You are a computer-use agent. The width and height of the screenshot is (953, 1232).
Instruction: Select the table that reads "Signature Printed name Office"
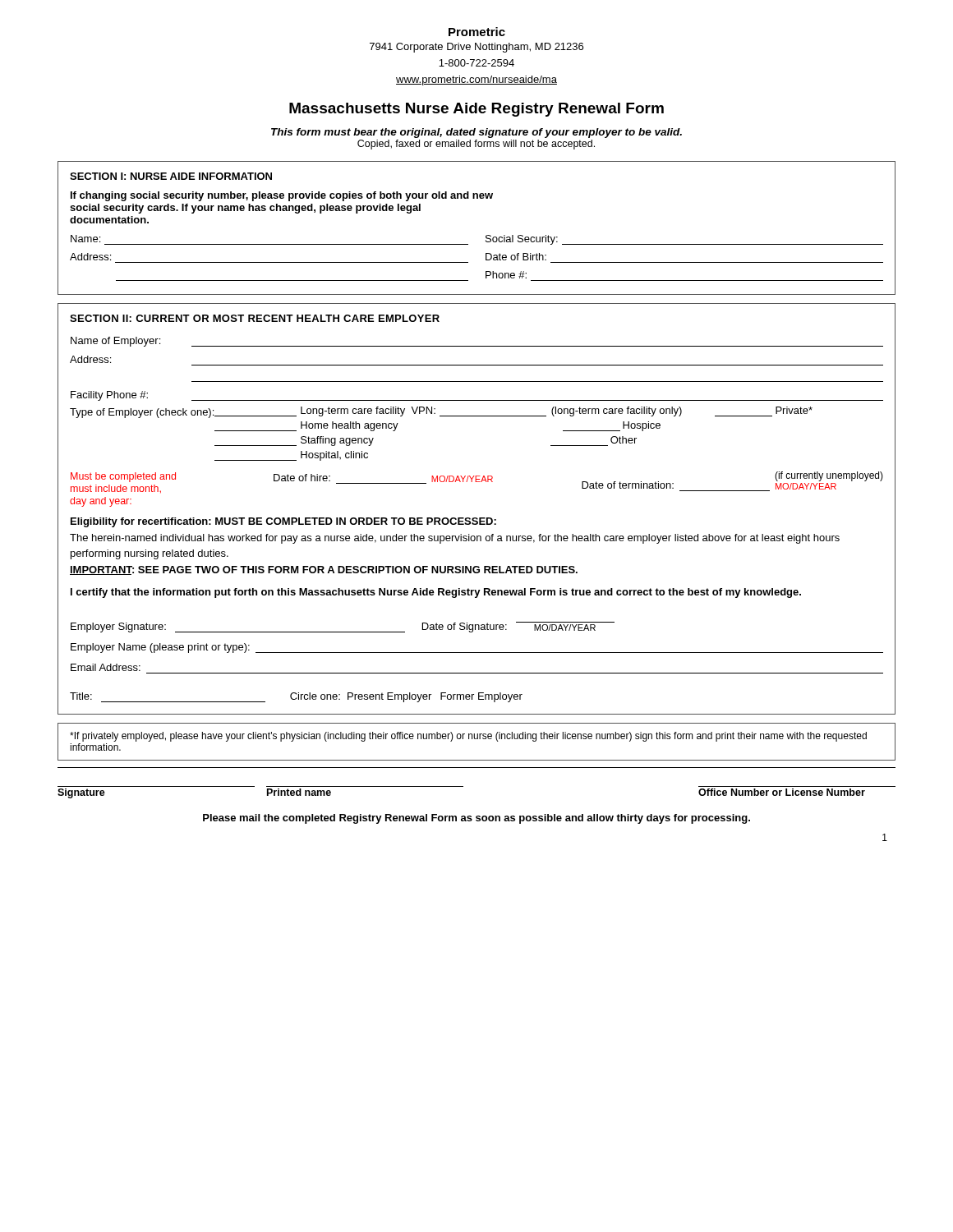point(476,783)
